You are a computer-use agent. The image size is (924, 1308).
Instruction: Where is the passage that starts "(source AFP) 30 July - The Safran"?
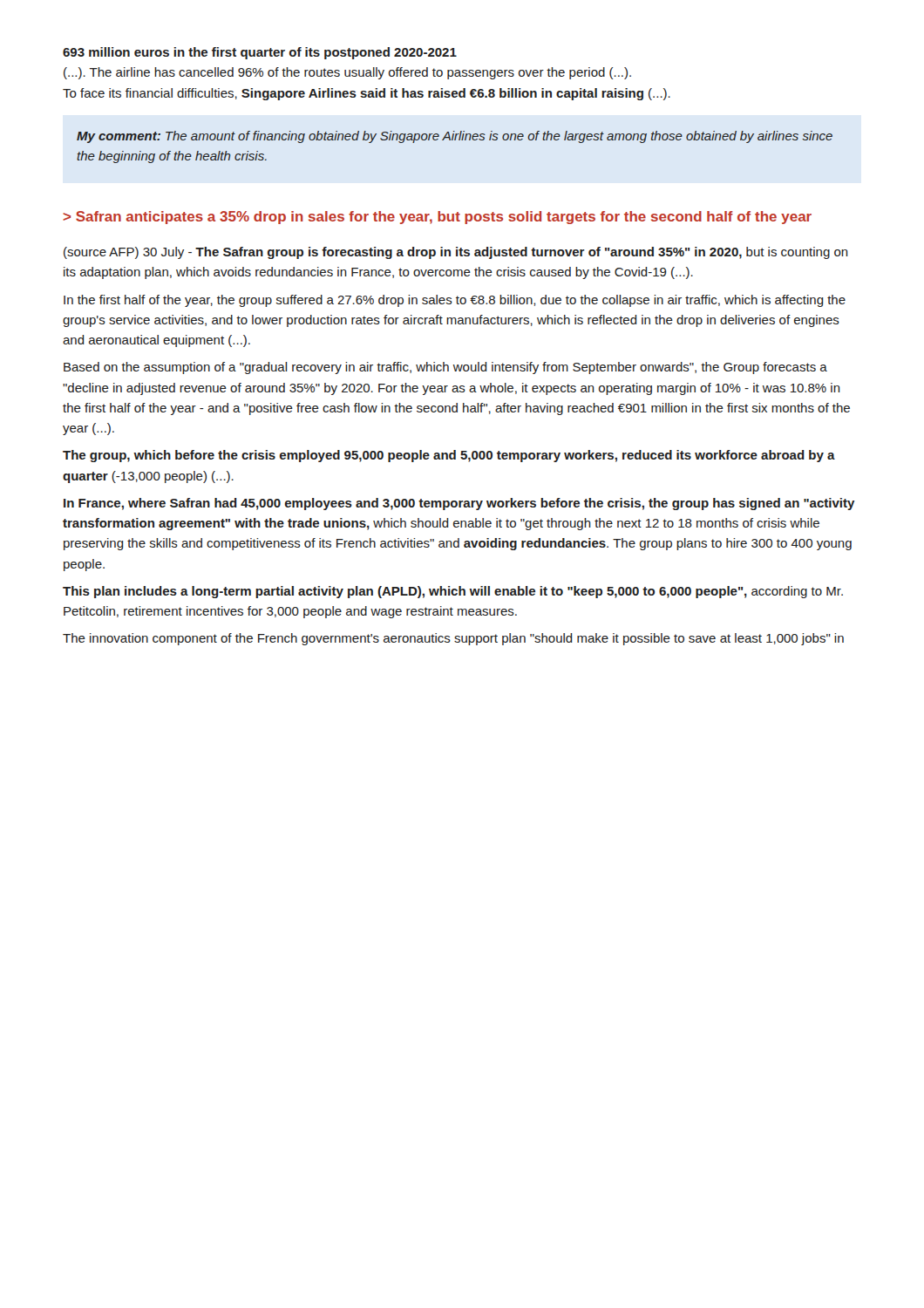pyautogui.click(x=462, y=445)
